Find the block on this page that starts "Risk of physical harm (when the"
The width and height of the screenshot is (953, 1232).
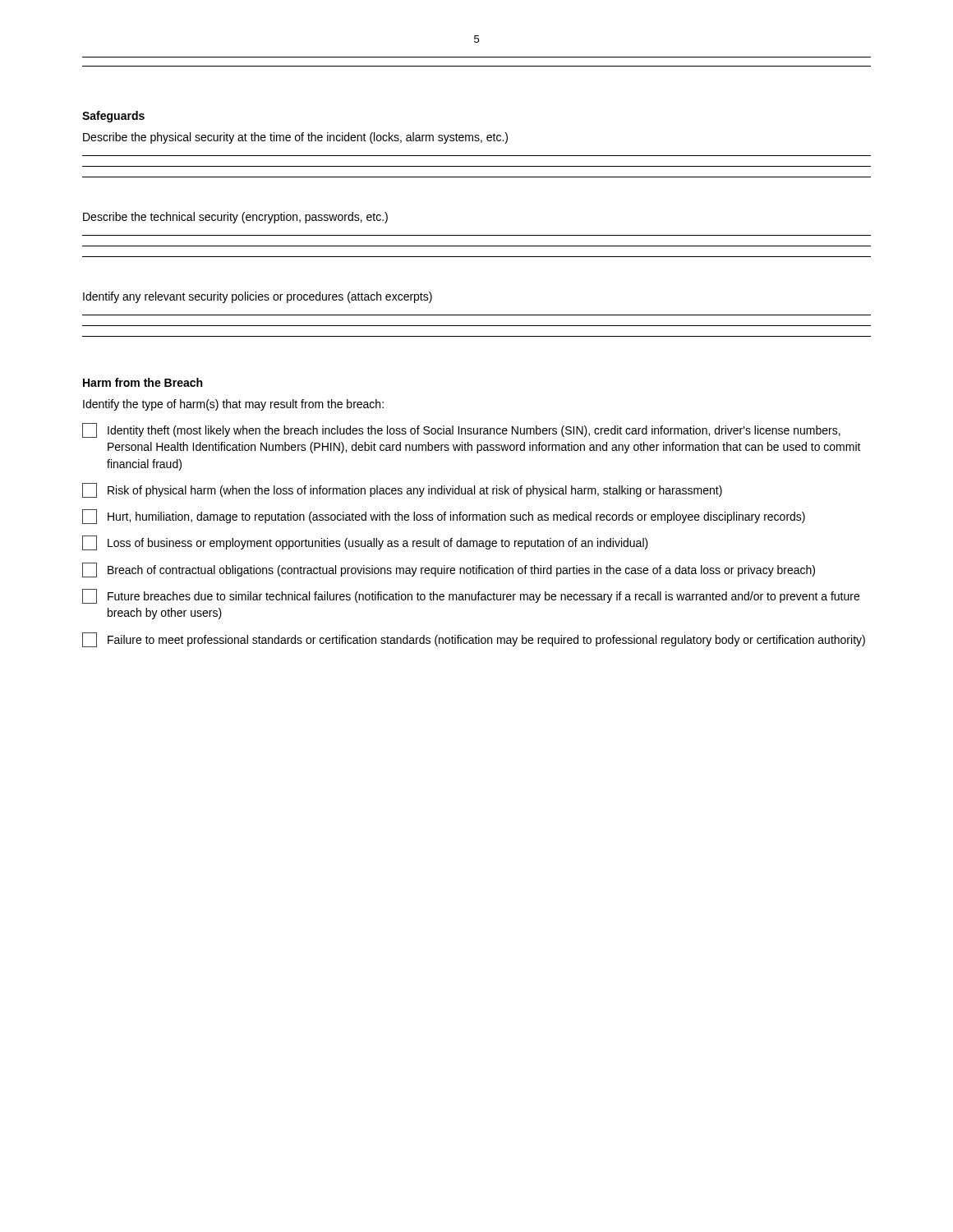coord(476,490)
